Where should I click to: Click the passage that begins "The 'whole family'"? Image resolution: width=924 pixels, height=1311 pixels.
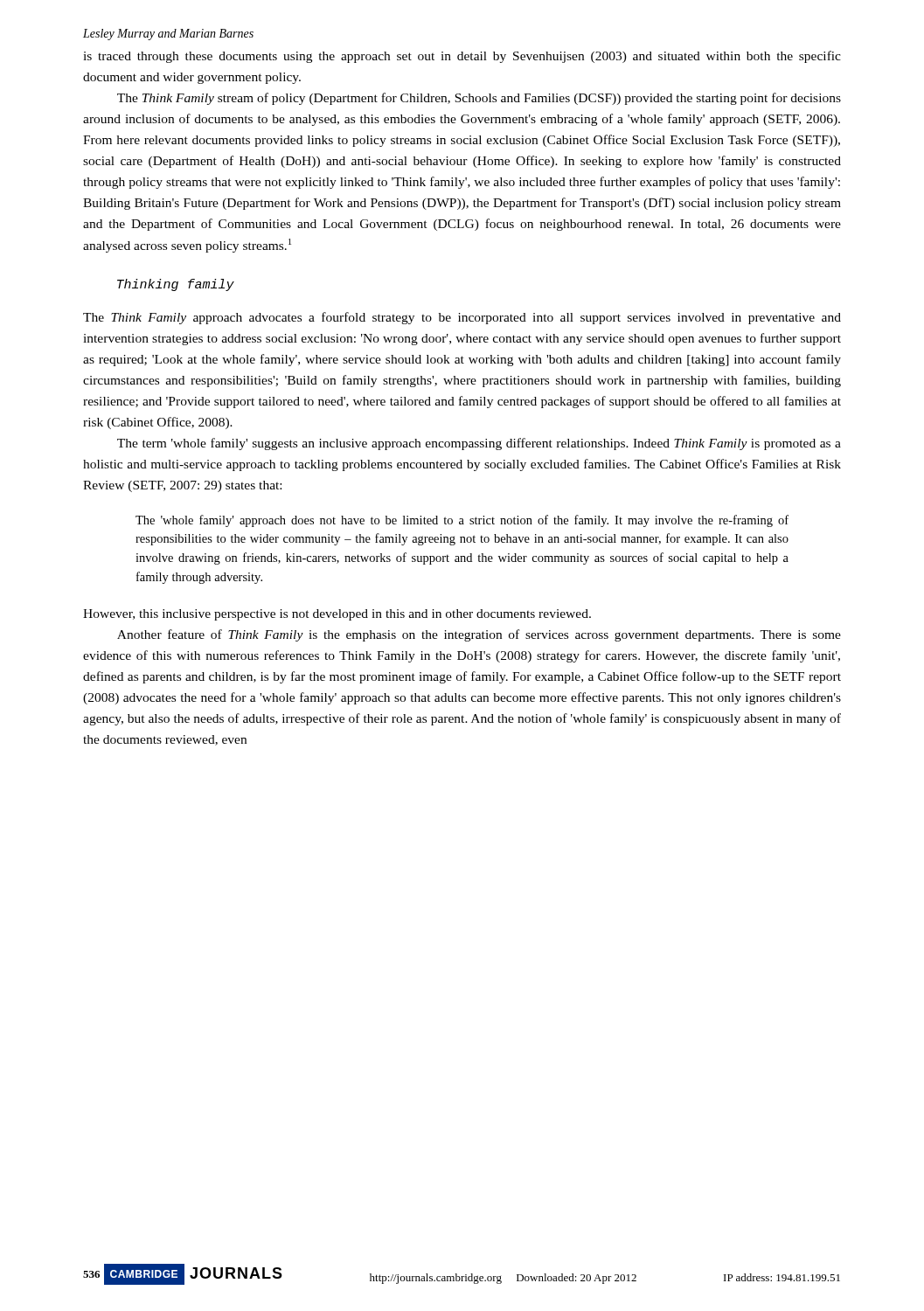pos(462,548)
